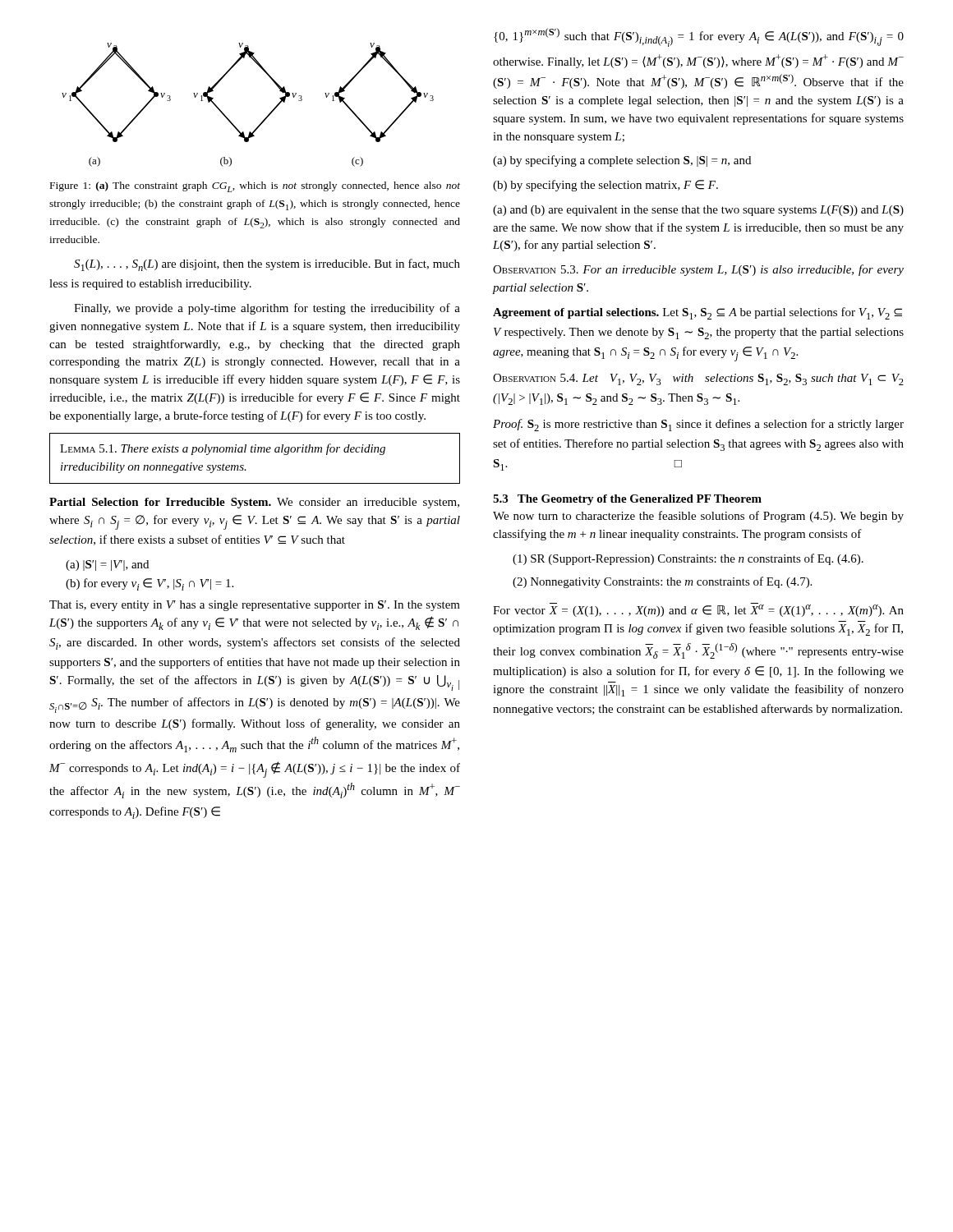
Task: Select the text block with the text "Observation 5.3. For an"
Action: coord(698,279)
